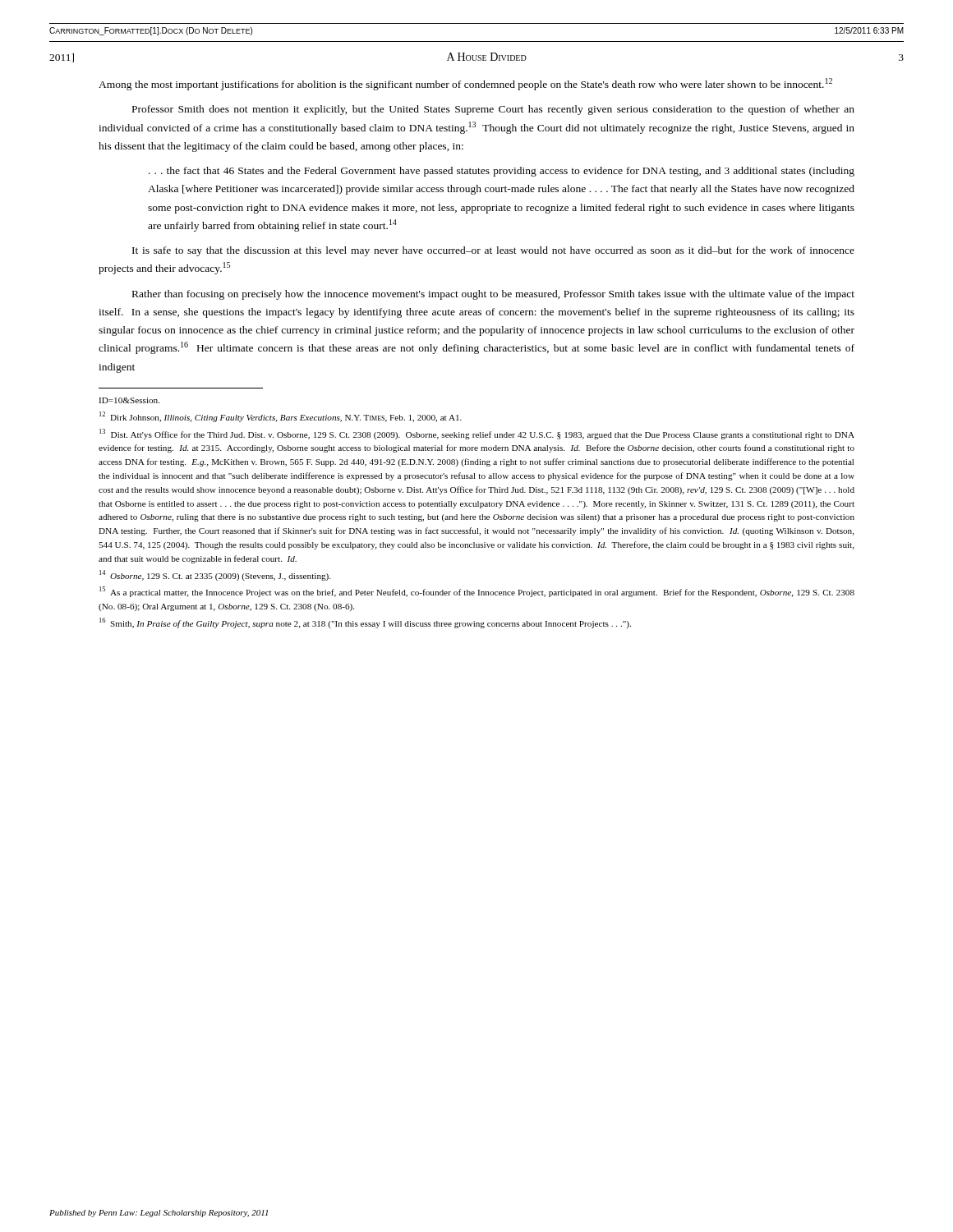Select the text block with the text ". . . the fact that"
953x1232 pixels.
click(501, 198)
